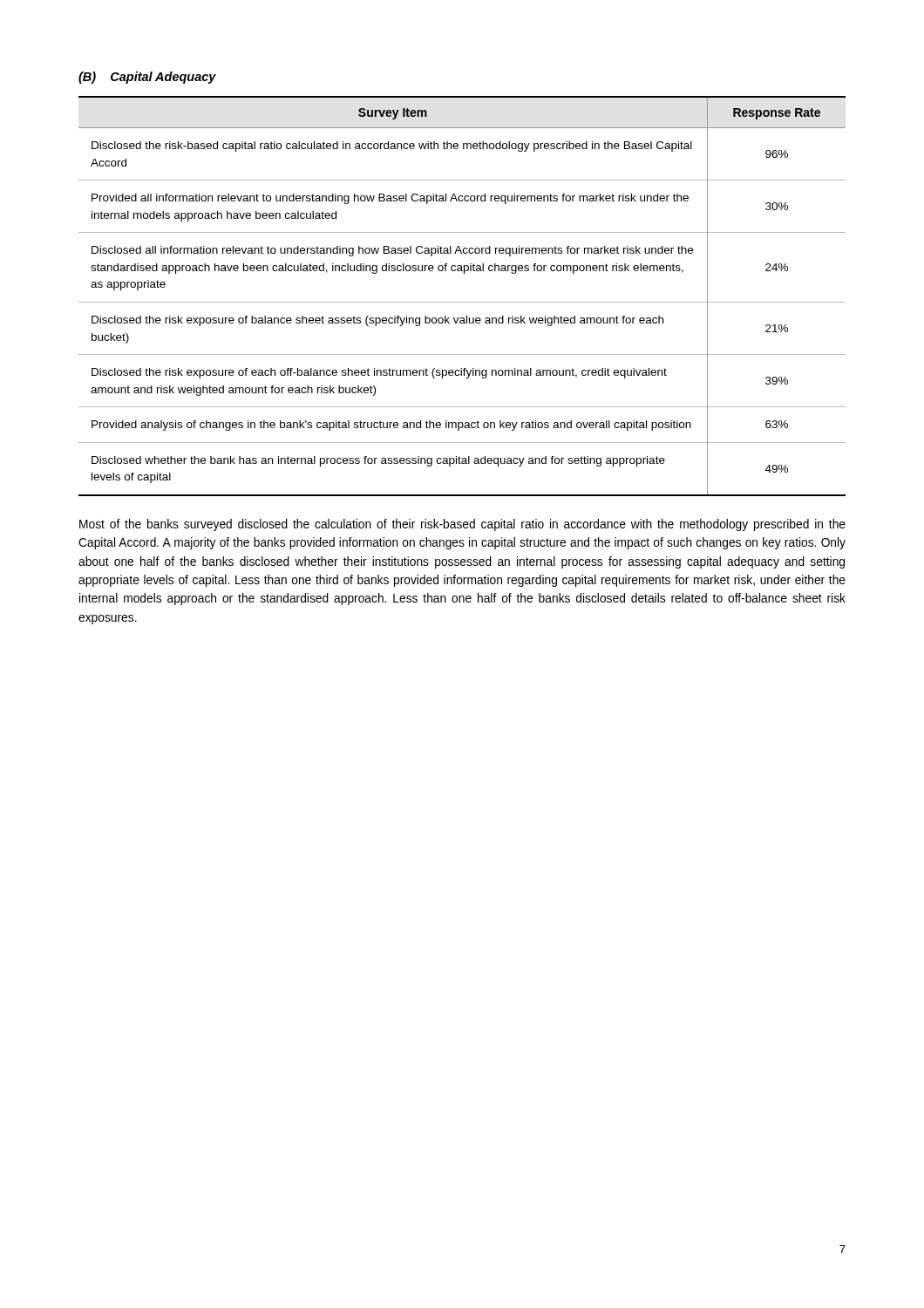
Task: Find "(B) Capital Adequacy" on this page
Action: pos(147,77)
